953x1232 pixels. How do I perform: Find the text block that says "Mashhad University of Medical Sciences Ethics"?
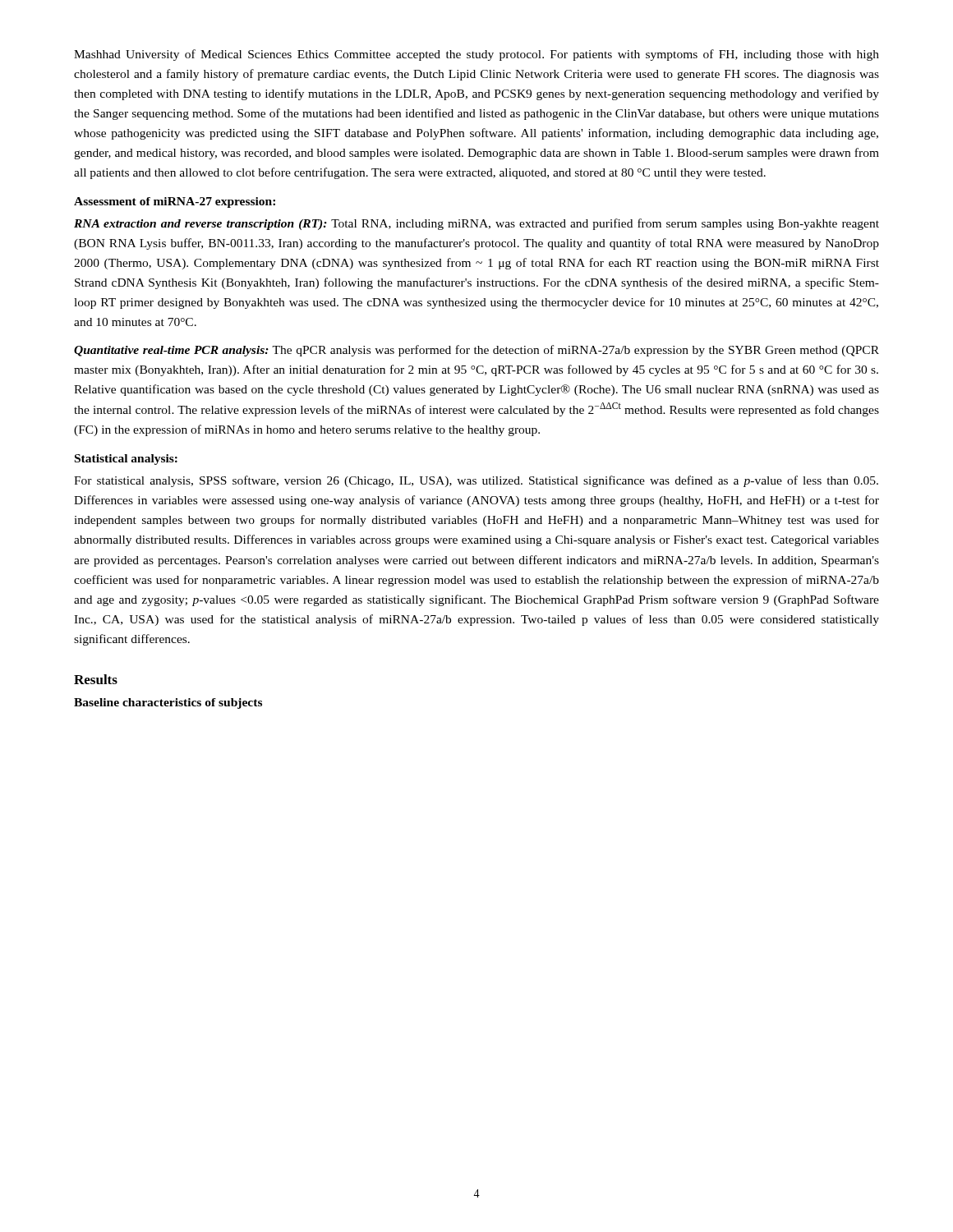(476, 113)
